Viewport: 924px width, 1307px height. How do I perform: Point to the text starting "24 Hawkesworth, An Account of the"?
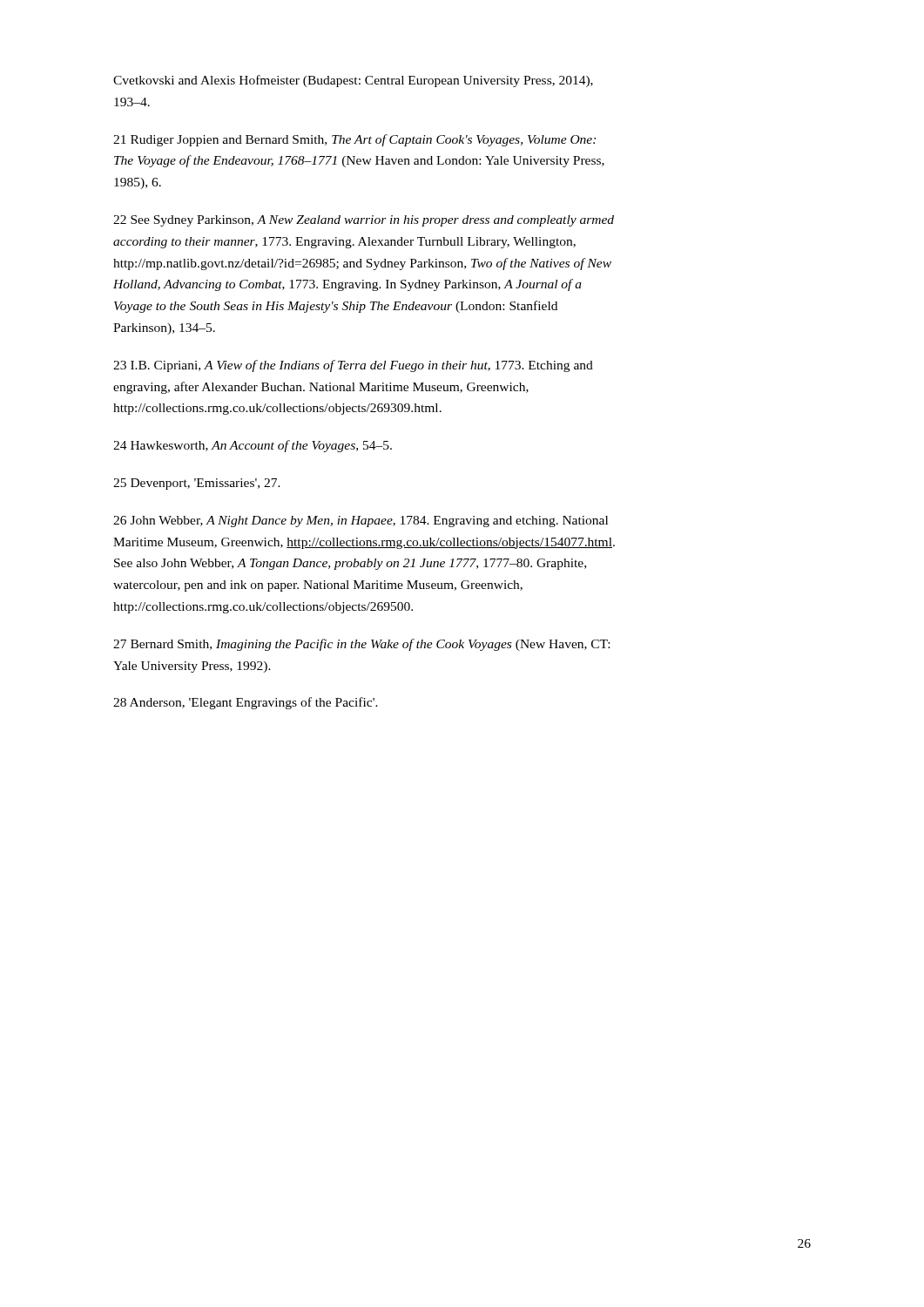[253, 446]
